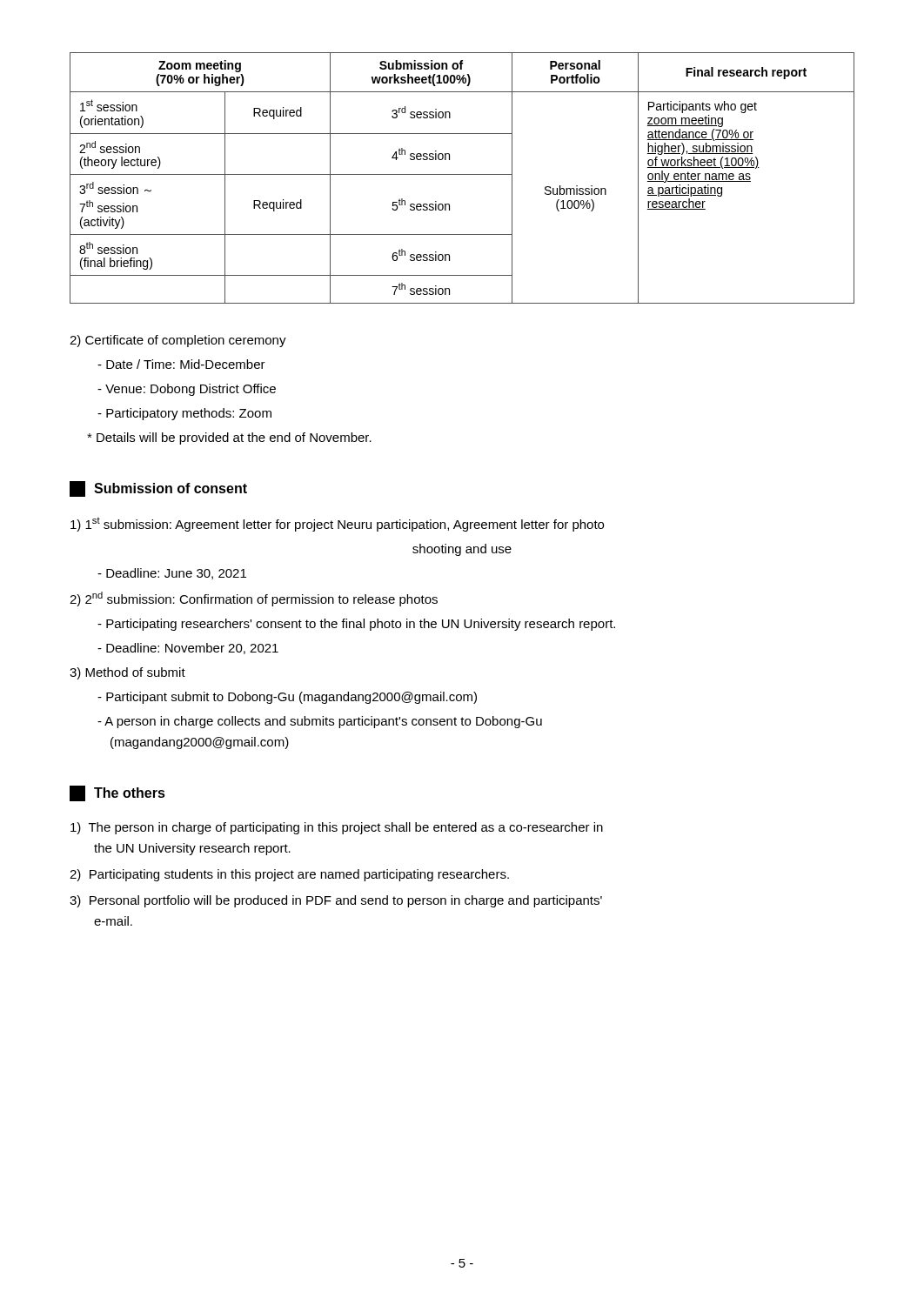Select the list item that says "Venue: Dobong District"
The image size is (924, 1305).
pos(187,388)
